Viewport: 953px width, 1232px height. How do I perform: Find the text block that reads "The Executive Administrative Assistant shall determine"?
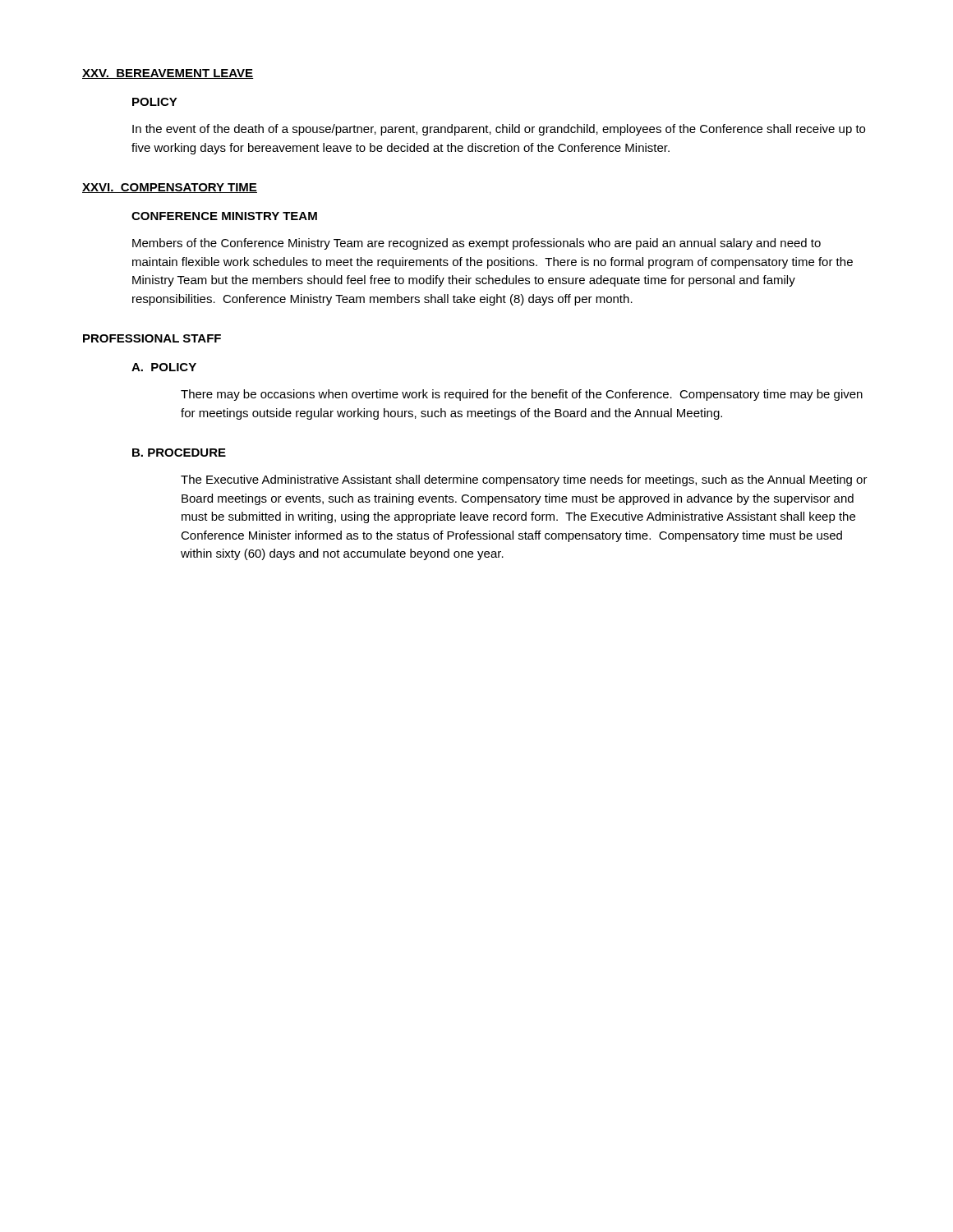tap(524, 516)
